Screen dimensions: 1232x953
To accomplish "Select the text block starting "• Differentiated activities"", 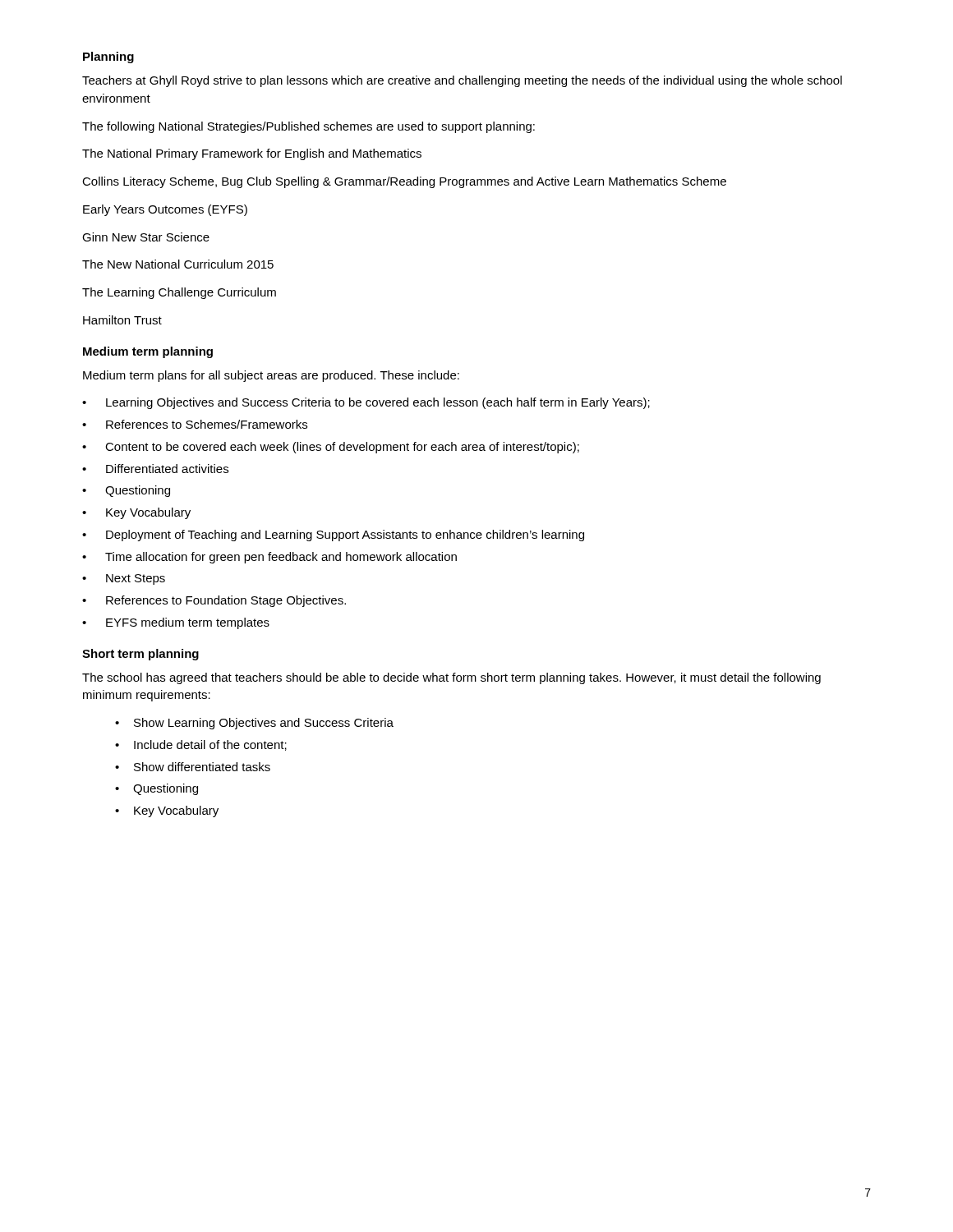I will 155,469.
